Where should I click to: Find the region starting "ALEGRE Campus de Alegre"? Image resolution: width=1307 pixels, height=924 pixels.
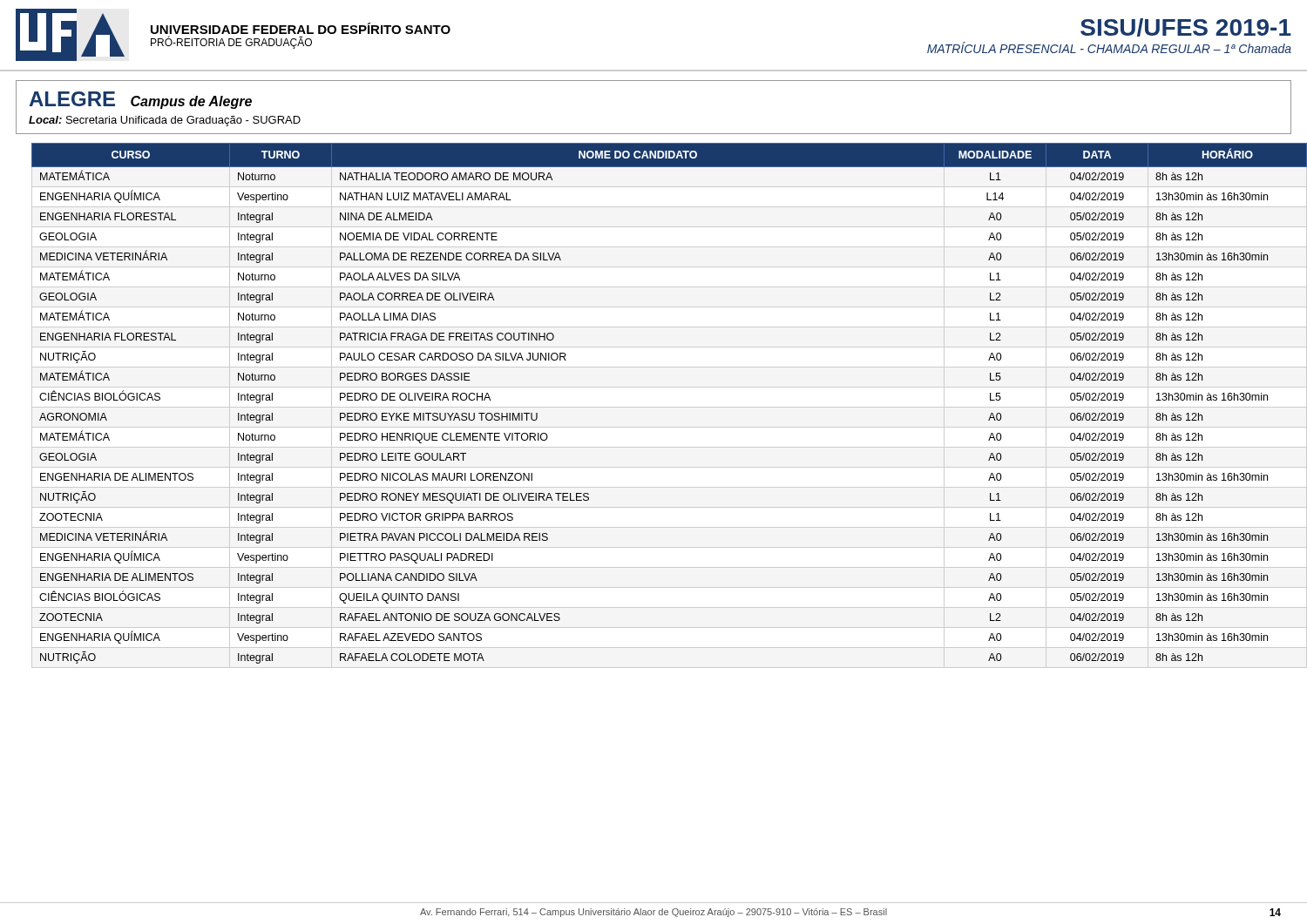165,107
